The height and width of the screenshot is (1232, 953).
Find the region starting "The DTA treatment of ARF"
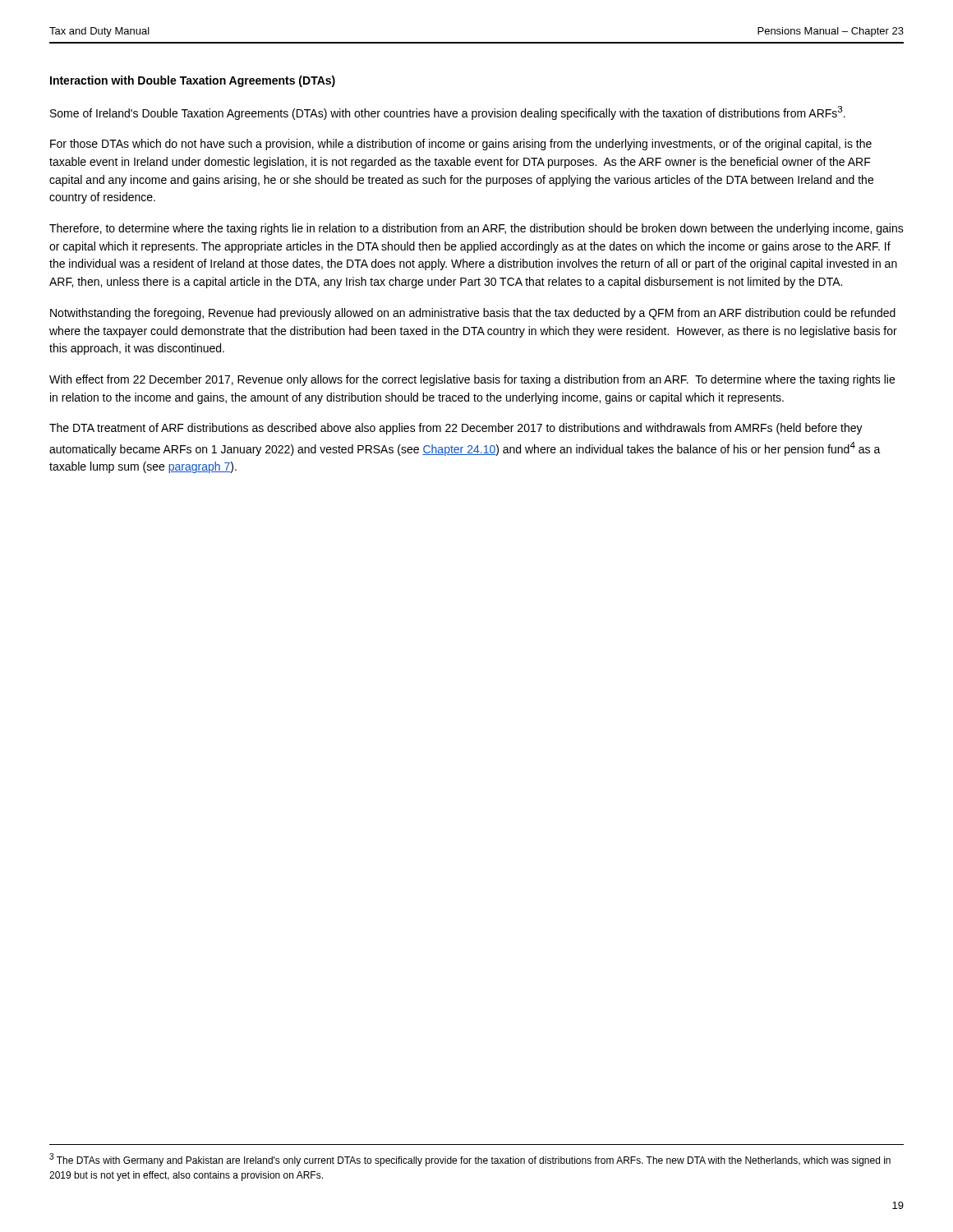465,447
